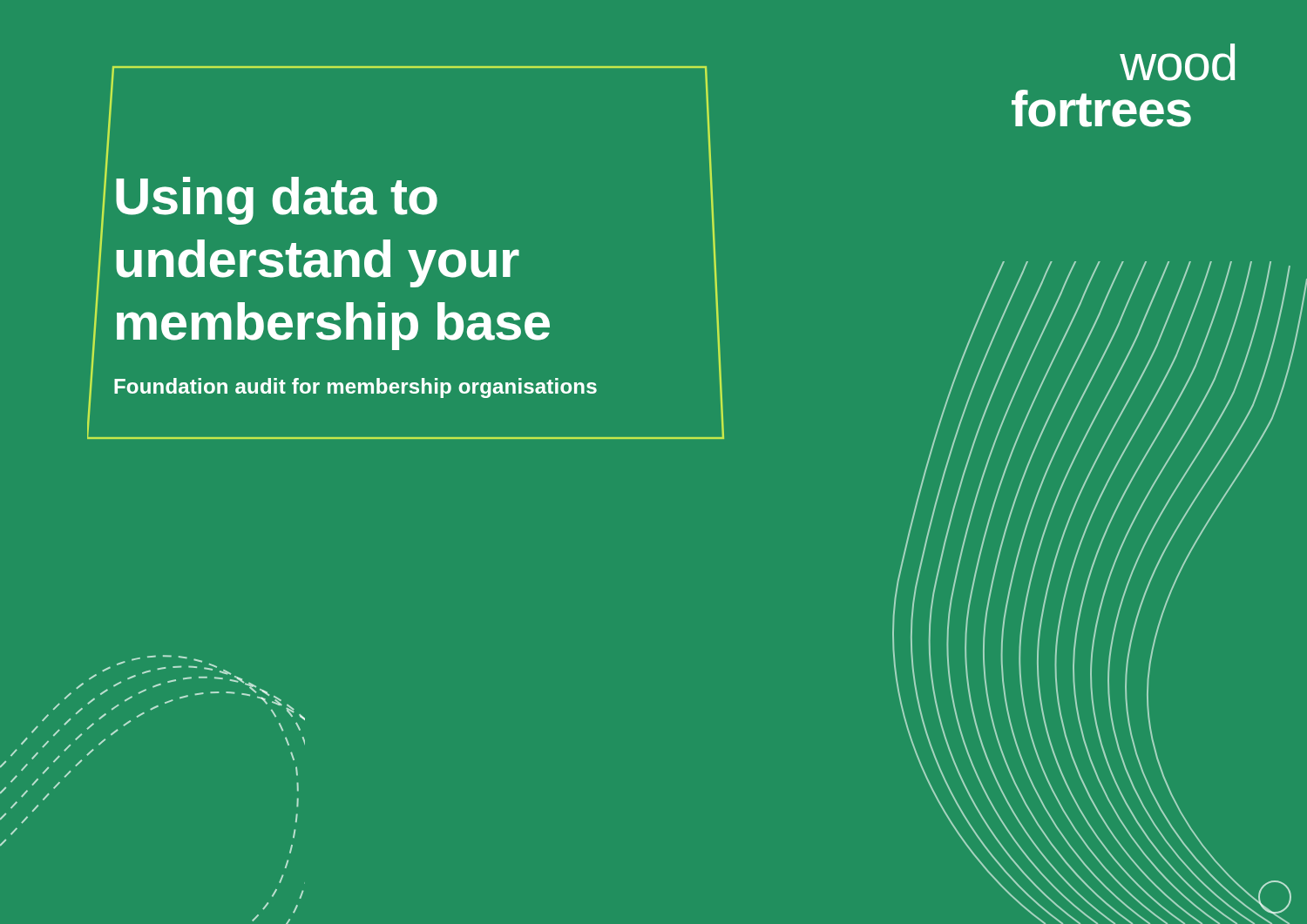Select the text starting "Using data to understand your"

(x=332, y=259)
